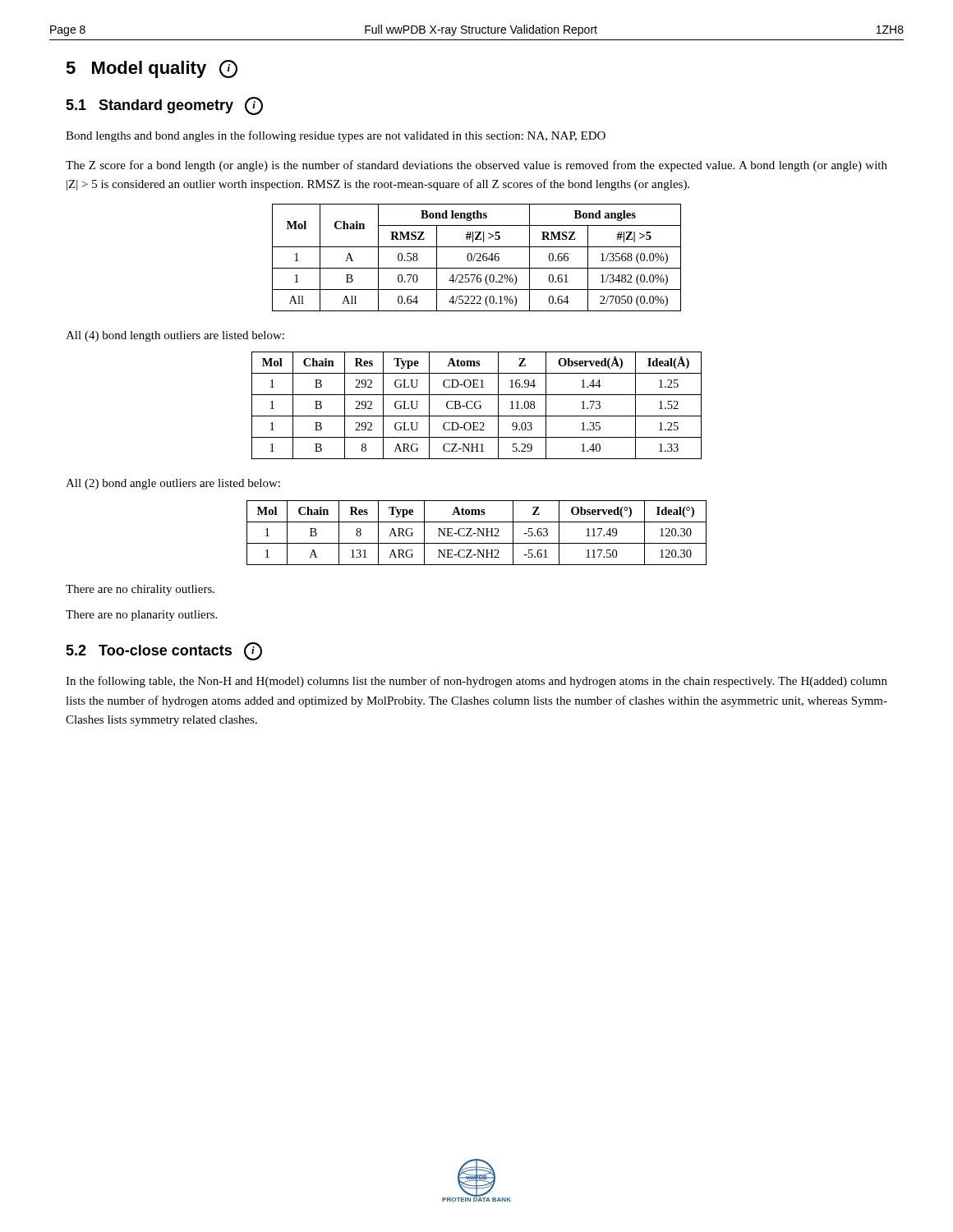Find the region starting "Bond lengths and bond angles in the"
The width and height of the screenshot is (953, 1232).
point(336,136)
